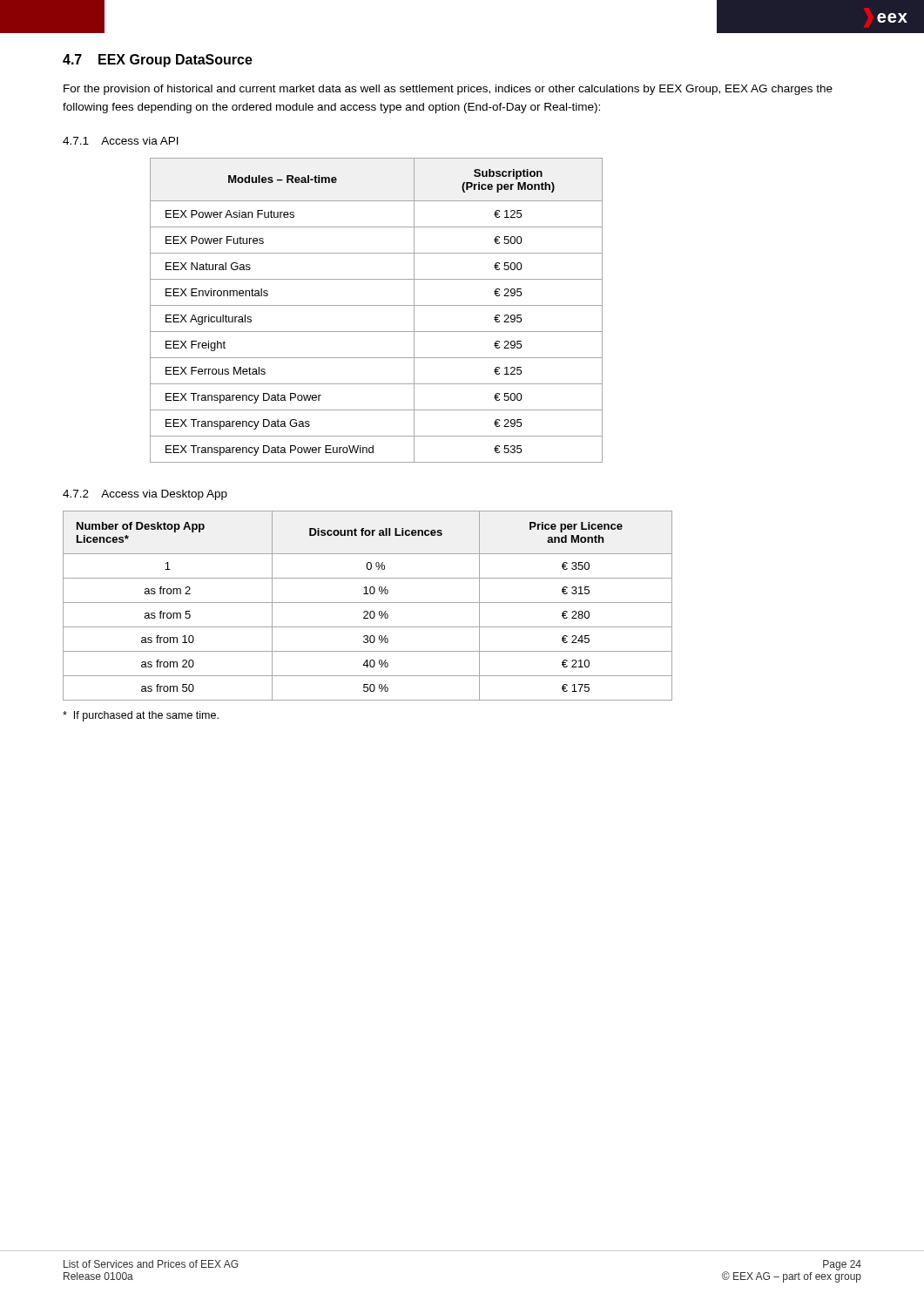Point to the block beginning "If purchased at the same"
This screenshot has height=1307, width=924.
(x=141, y=715)
